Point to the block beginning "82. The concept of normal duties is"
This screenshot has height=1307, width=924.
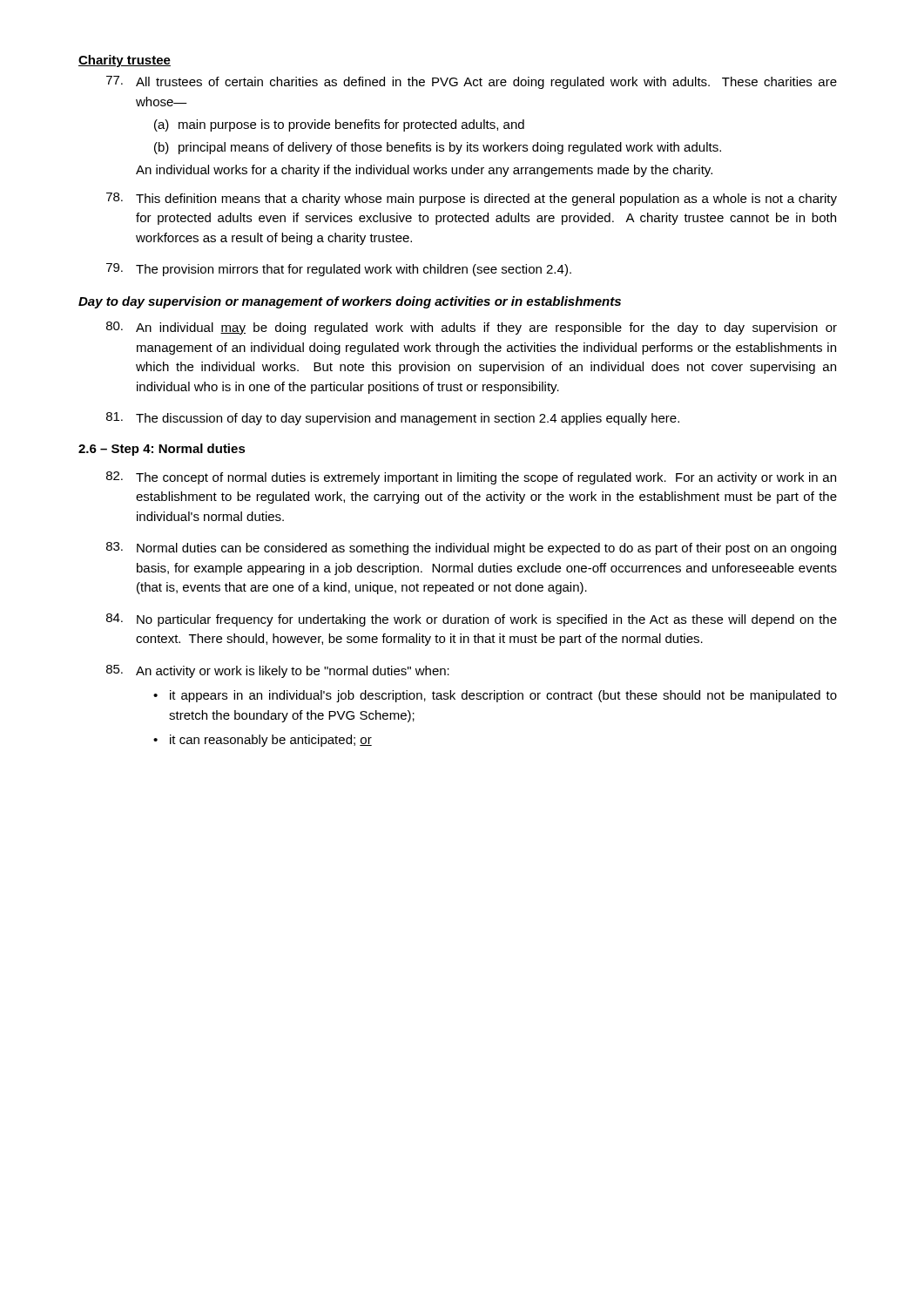click(458, 497)
